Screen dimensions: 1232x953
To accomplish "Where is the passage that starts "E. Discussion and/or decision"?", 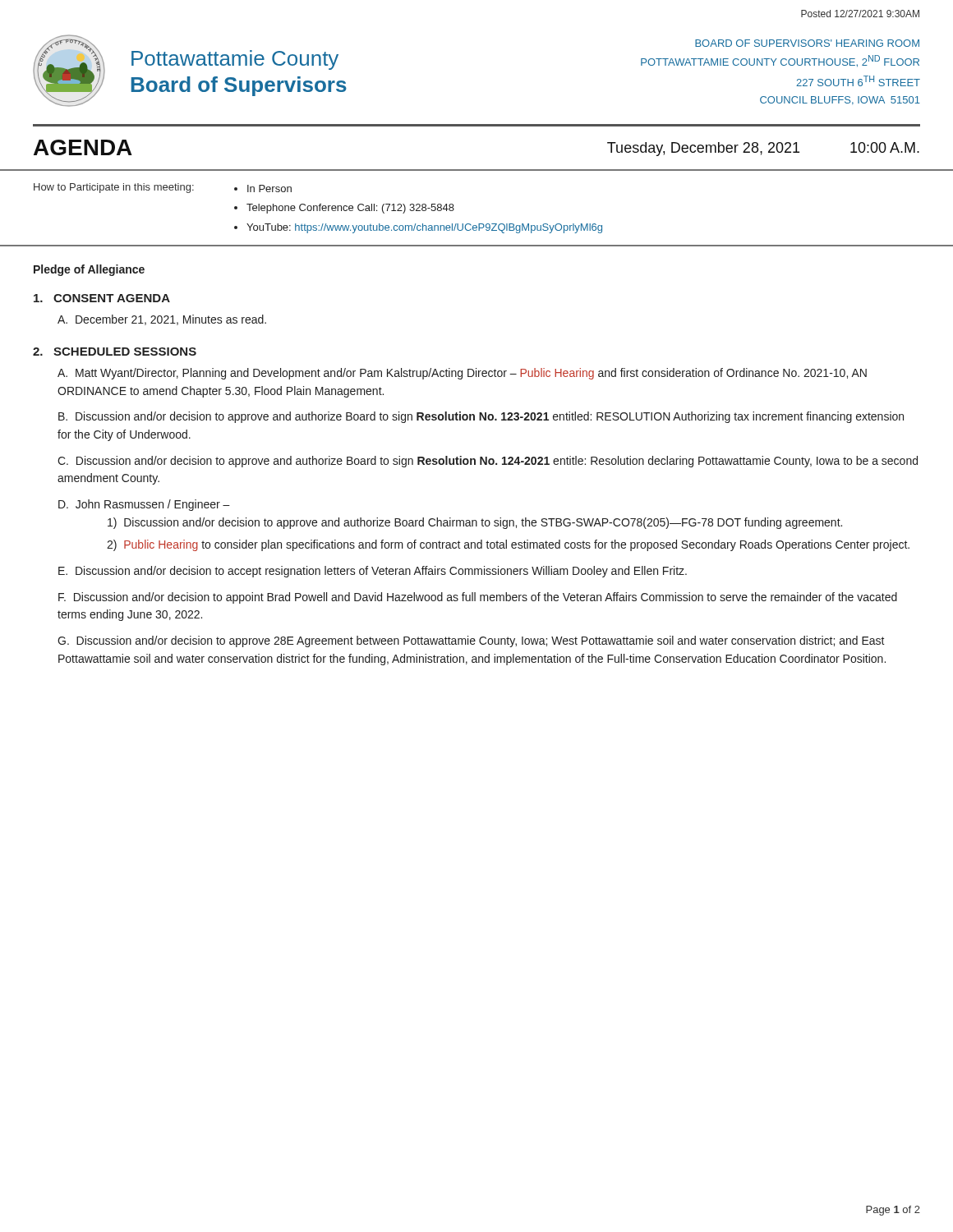I will coord(373,571).
